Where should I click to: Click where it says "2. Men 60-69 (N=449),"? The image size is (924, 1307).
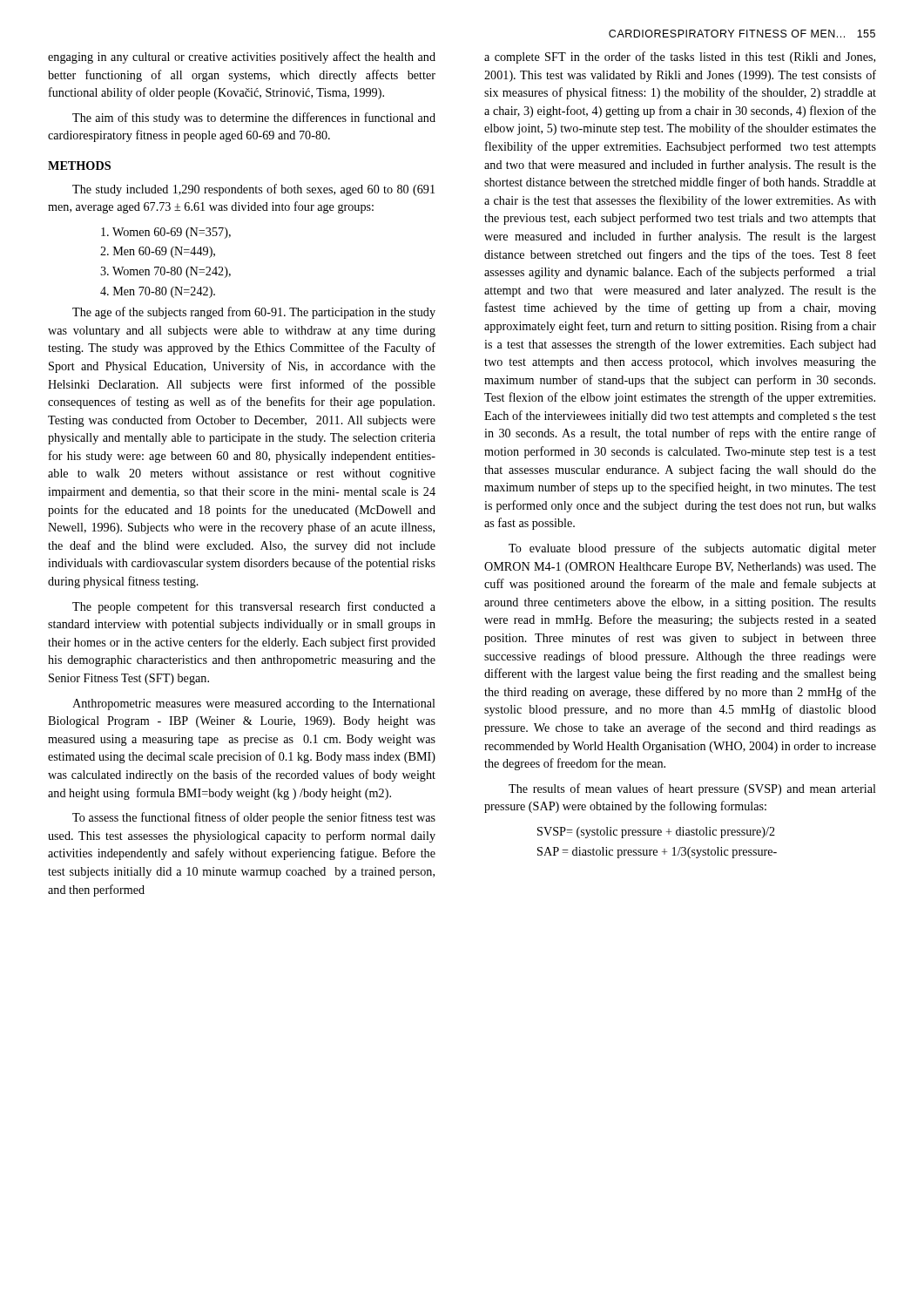click(x=158, y=251)
